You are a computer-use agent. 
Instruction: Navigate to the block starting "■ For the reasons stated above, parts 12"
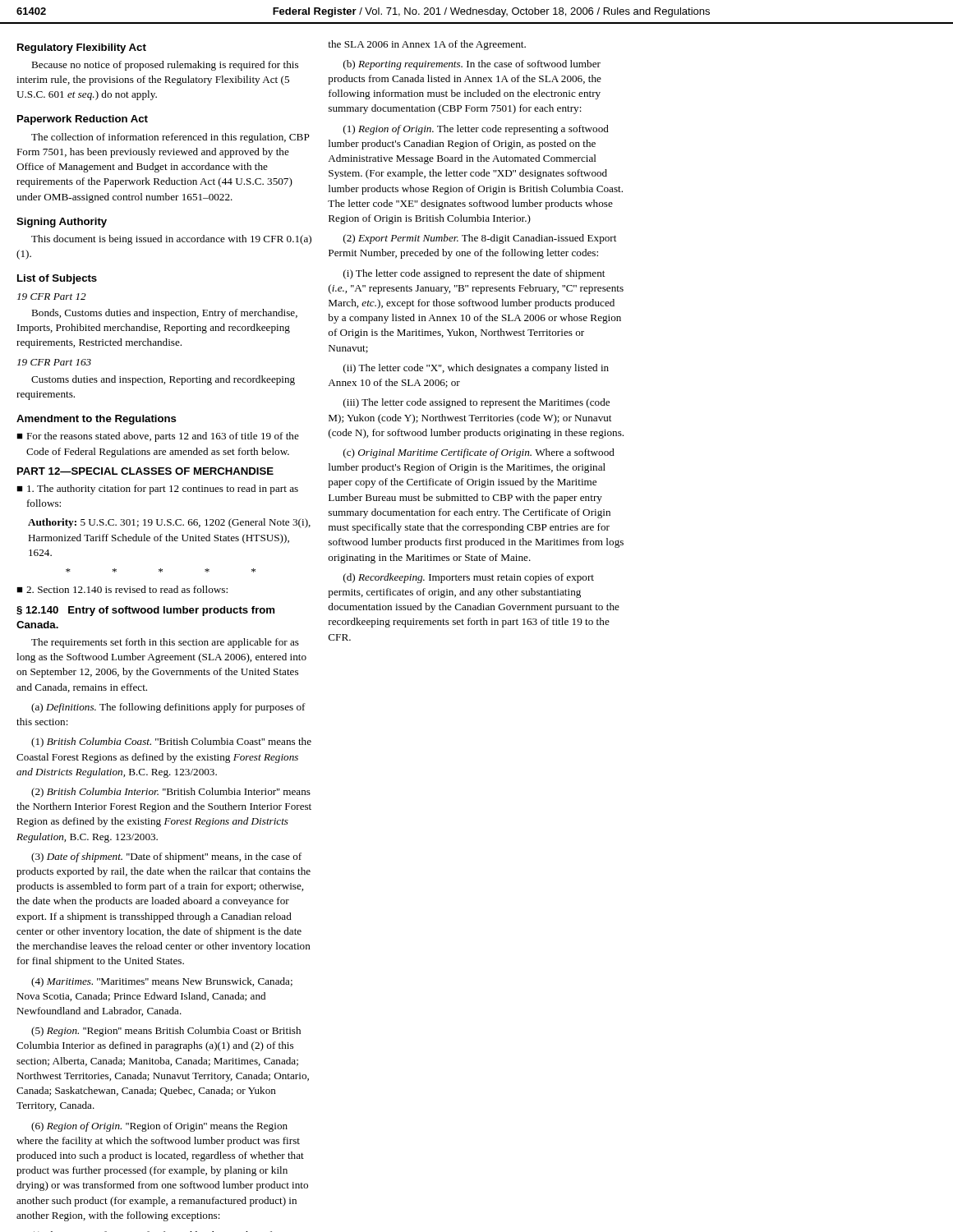165,444
